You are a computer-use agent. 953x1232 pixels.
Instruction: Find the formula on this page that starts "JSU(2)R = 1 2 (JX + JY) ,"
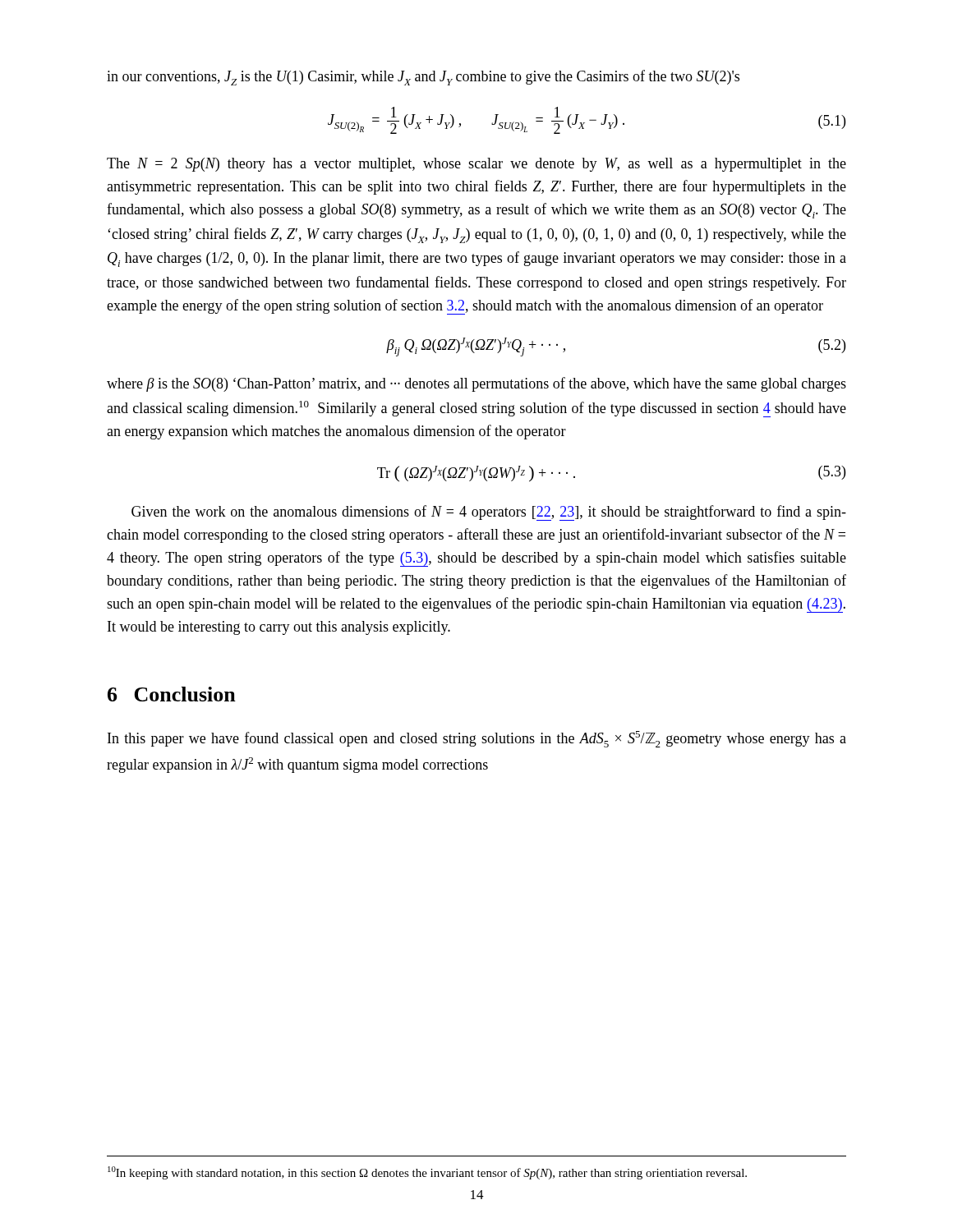(587, 122)
